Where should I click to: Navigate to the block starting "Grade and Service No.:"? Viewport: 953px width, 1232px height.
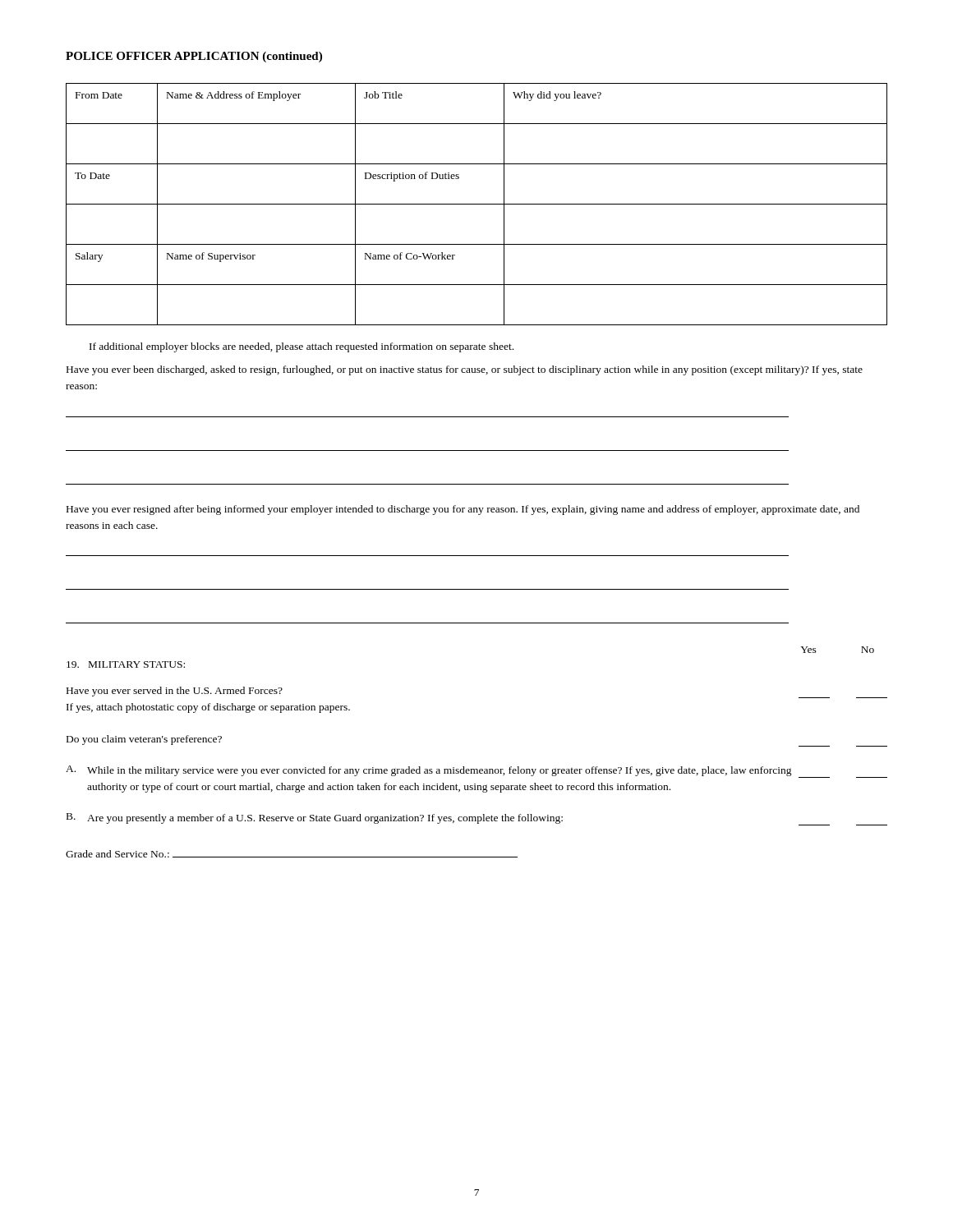292,851
